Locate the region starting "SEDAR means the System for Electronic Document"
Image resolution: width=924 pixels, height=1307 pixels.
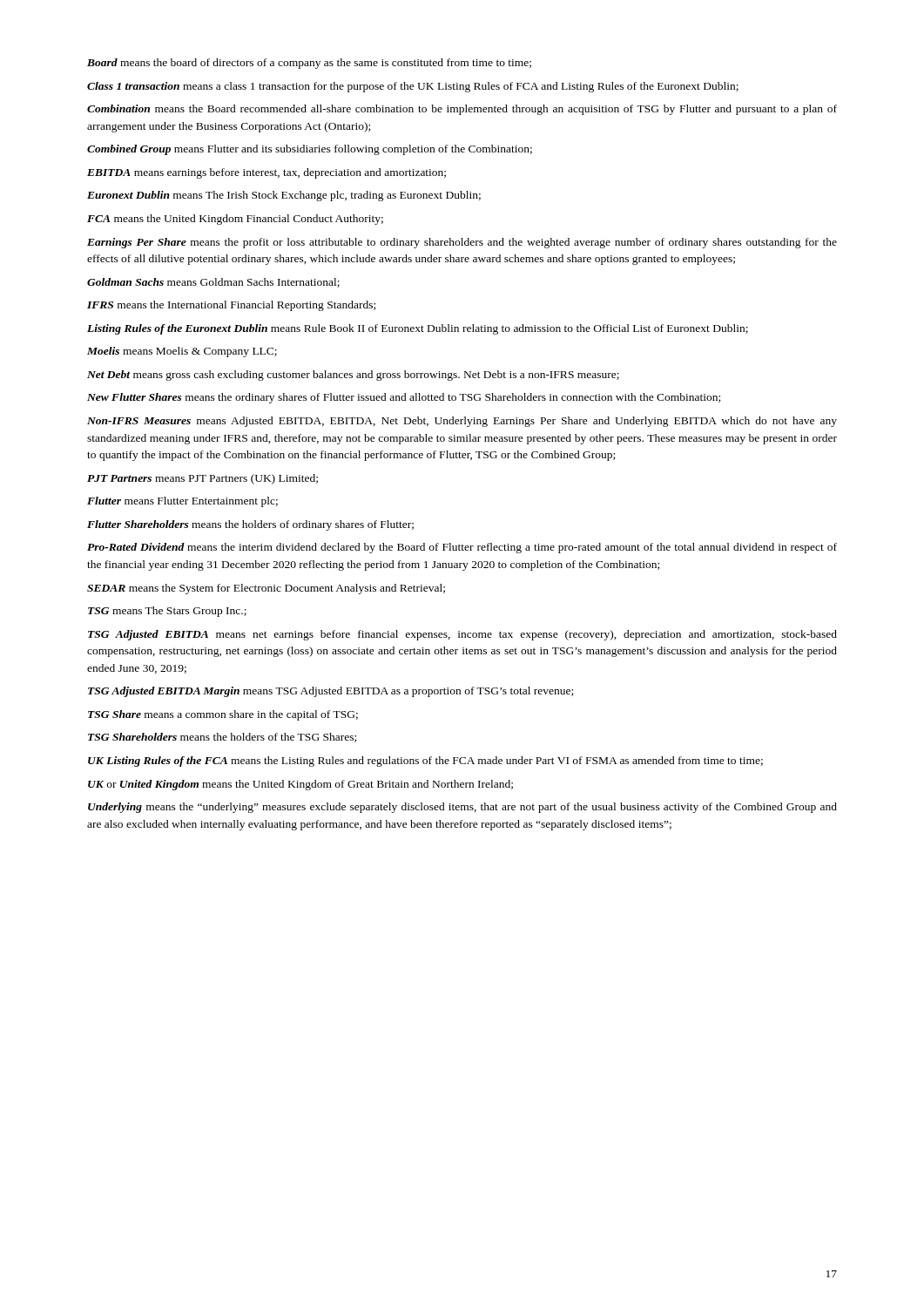tap(267, 587)
